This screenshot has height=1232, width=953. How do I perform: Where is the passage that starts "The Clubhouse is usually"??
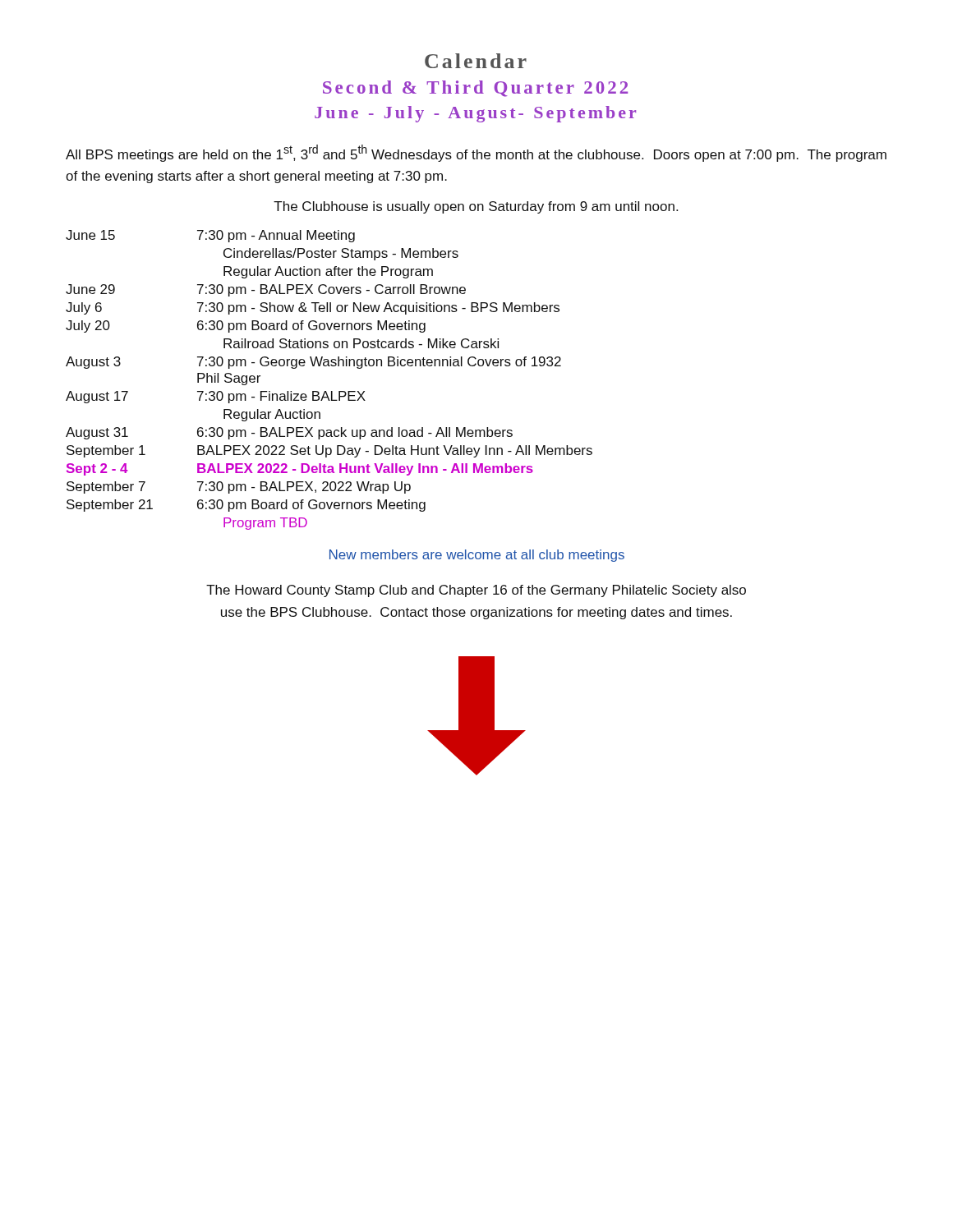click(x=476, y=207)
